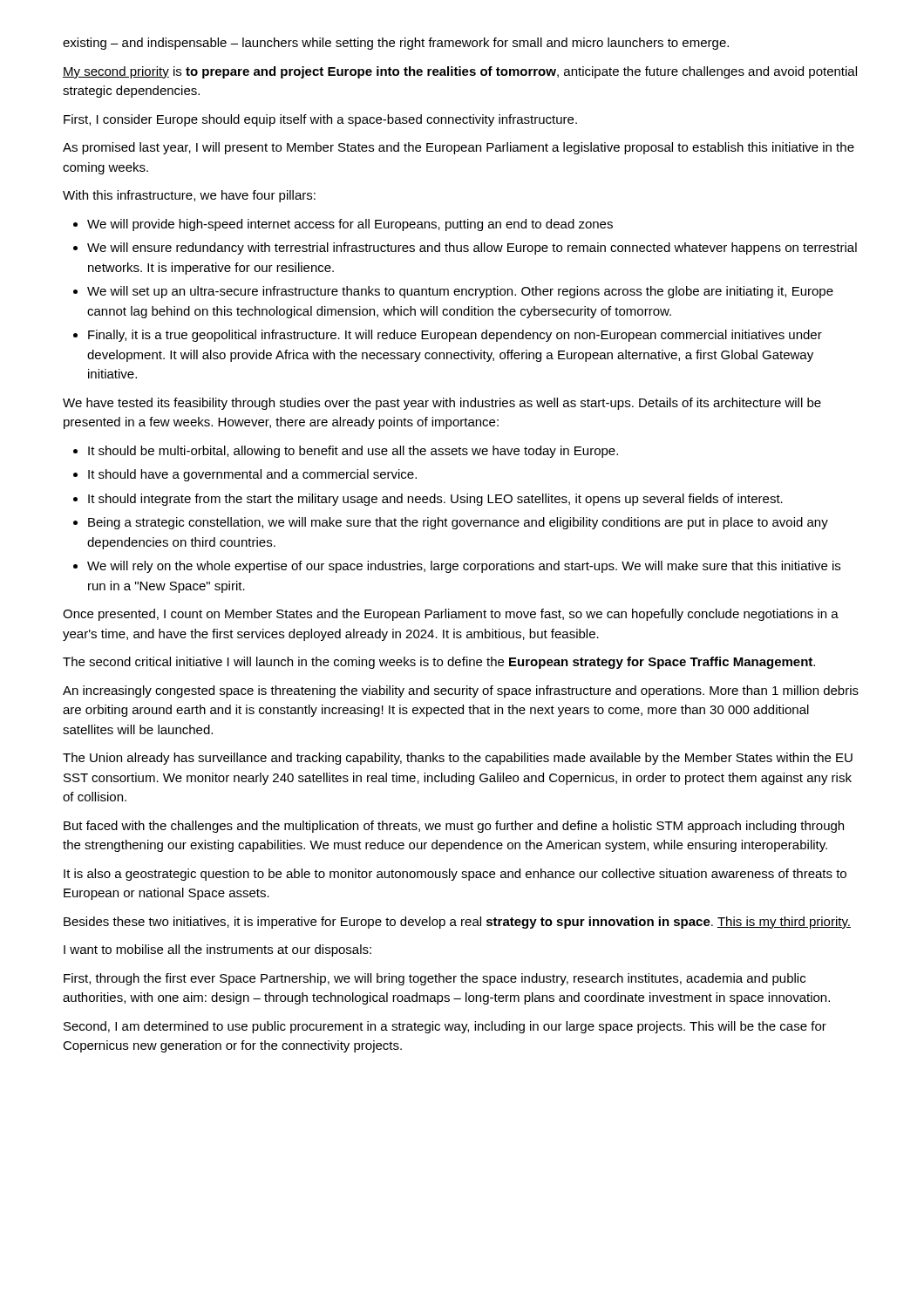Click on the text block that says "It is also a geostrategic question to be"
This screenshot has height=1308, width=924.
tap(455, 883)
